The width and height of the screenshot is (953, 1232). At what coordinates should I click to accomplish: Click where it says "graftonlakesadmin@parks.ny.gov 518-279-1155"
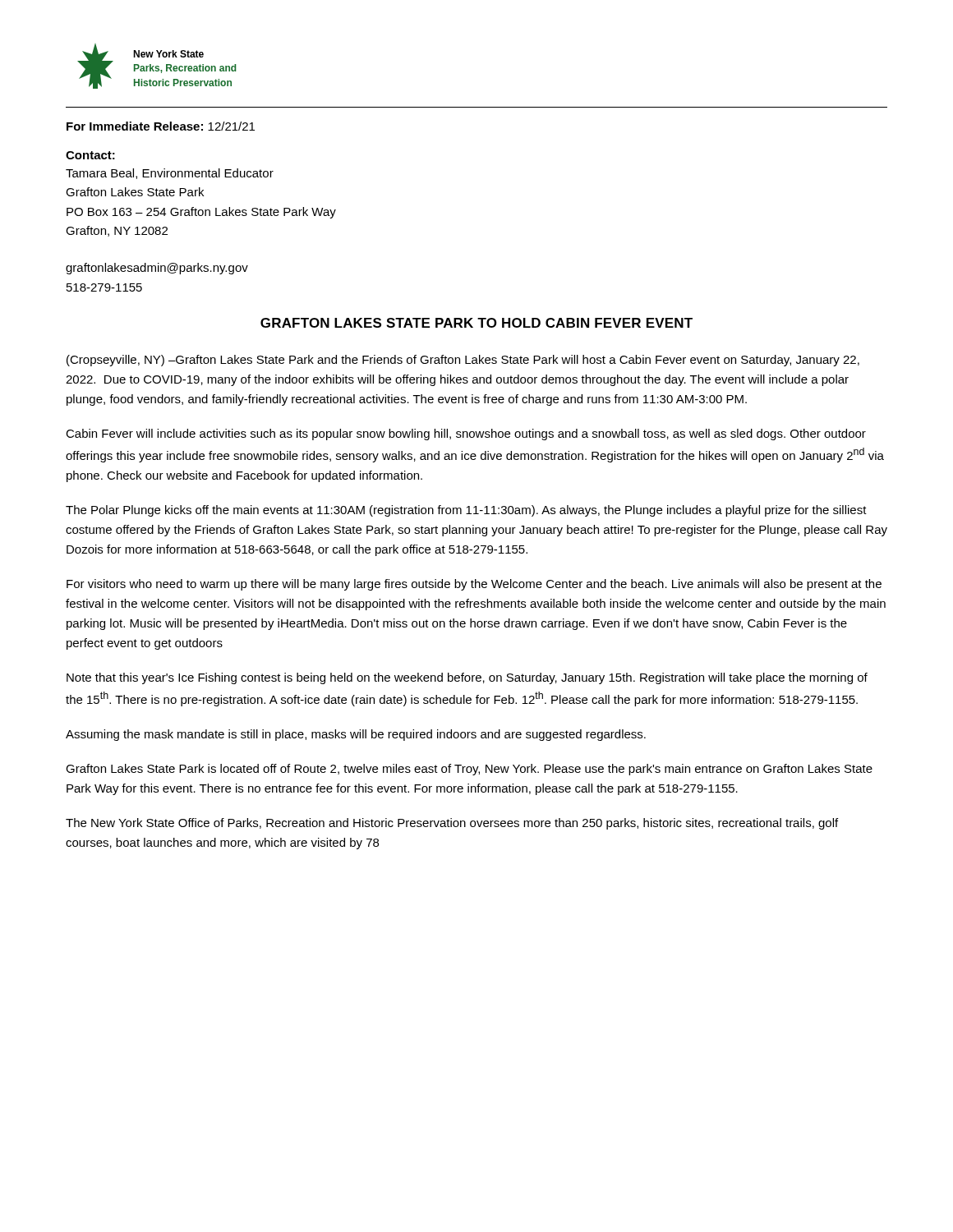pos(157,277)
